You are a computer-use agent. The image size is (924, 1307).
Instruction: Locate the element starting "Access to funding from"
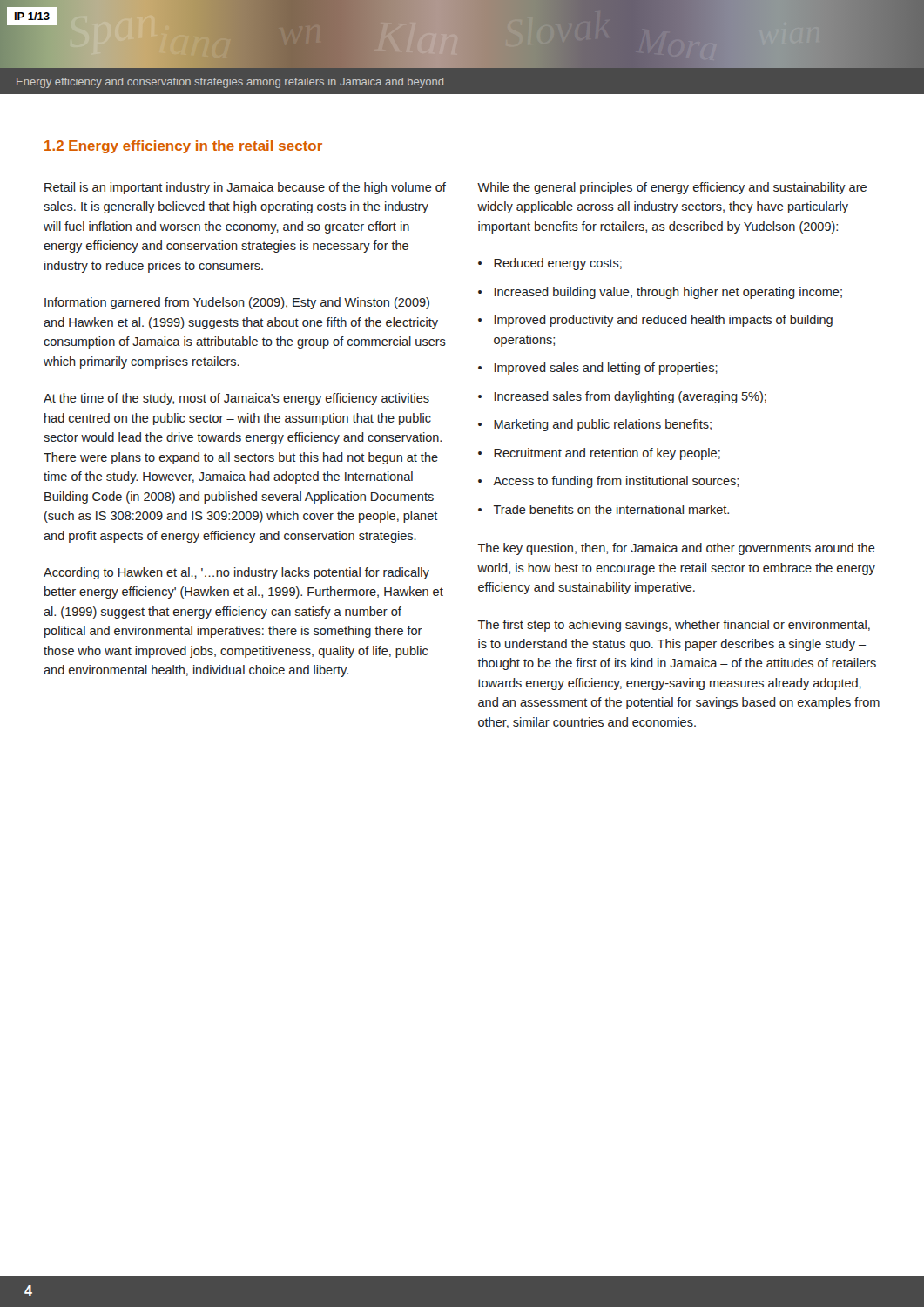point(617,481)
